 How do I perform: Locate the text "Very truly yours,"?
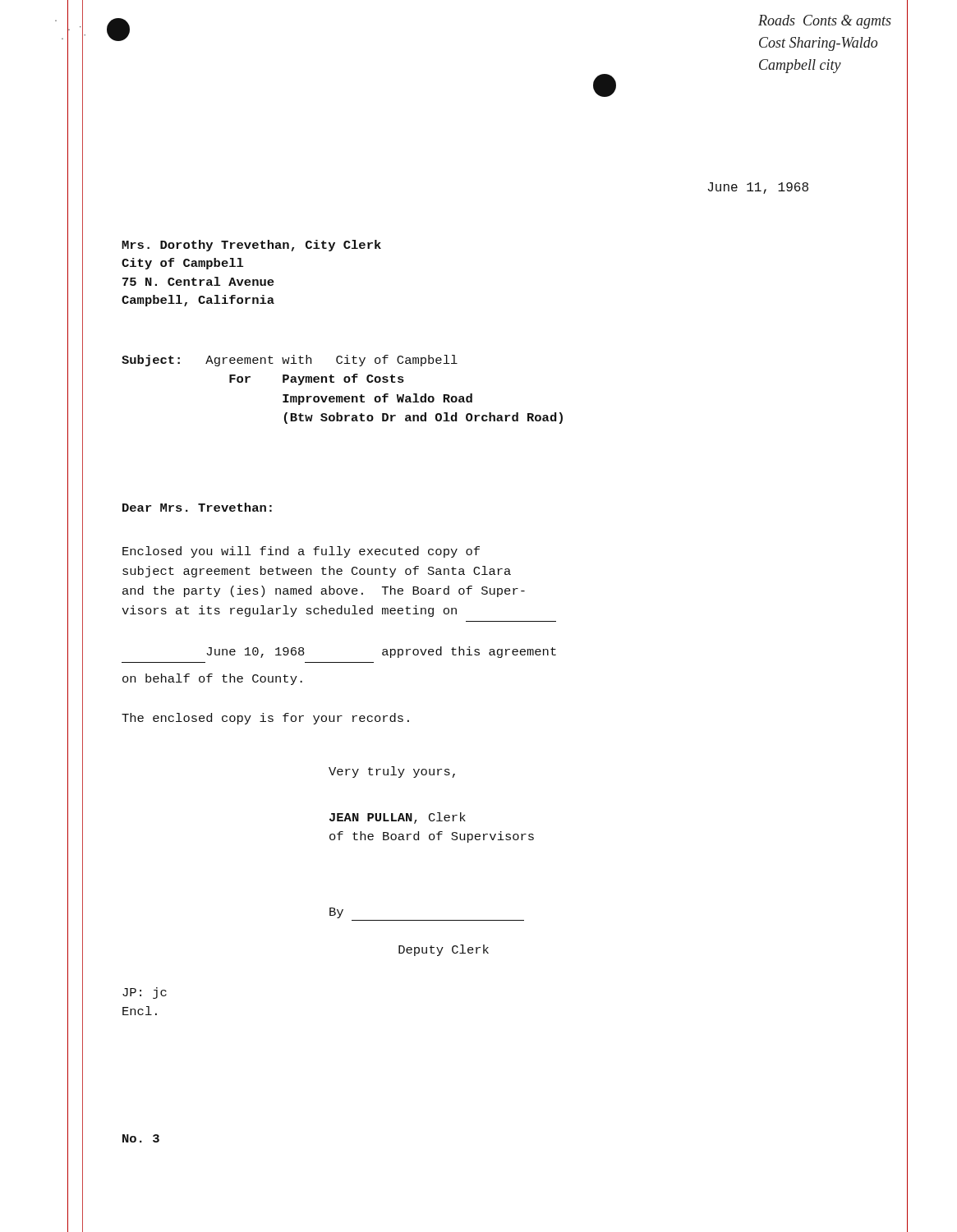(x=394, y=772)
